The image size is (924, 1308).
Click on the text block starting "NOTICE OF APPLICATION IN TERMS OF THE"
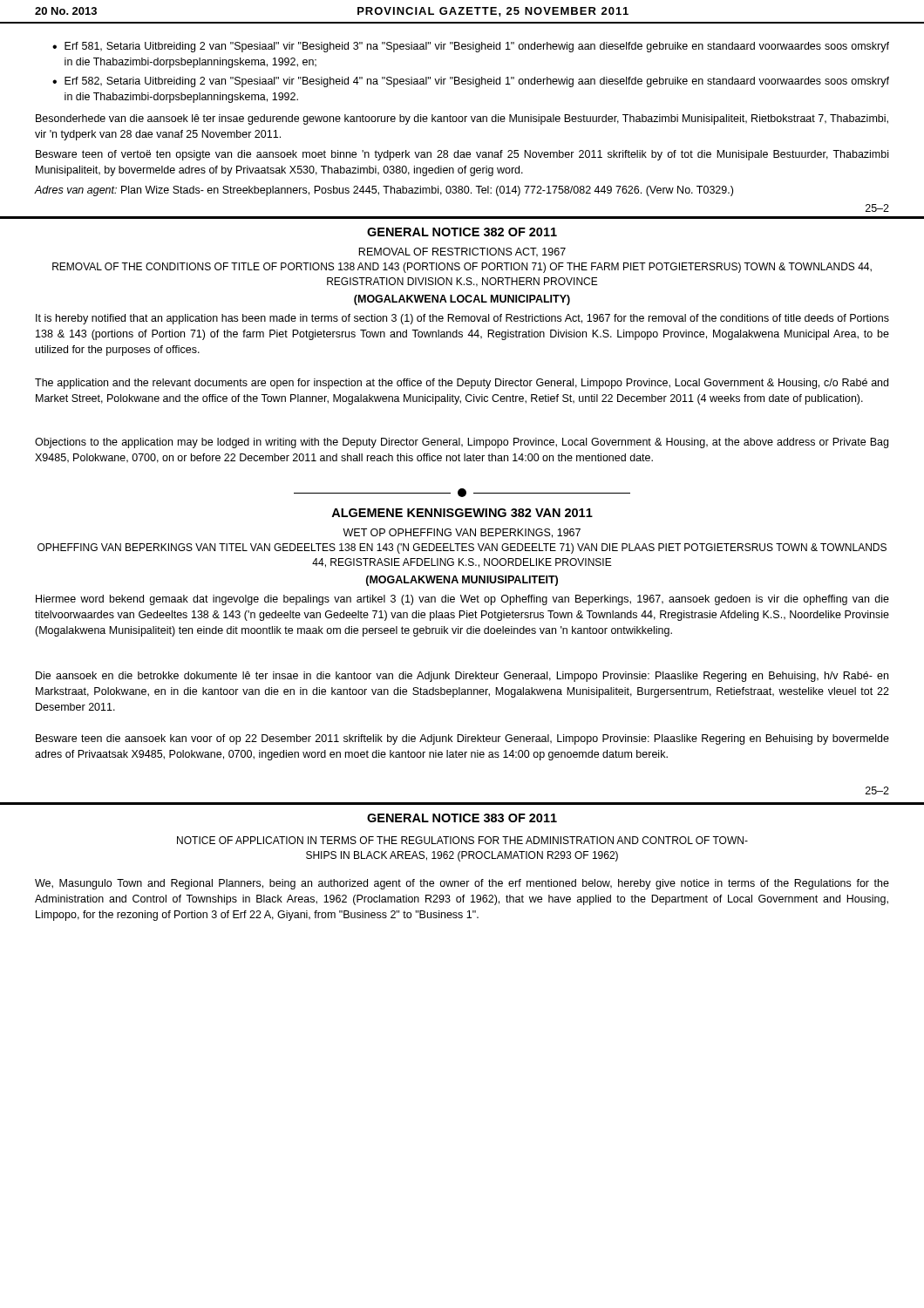[x=462, y=848]
